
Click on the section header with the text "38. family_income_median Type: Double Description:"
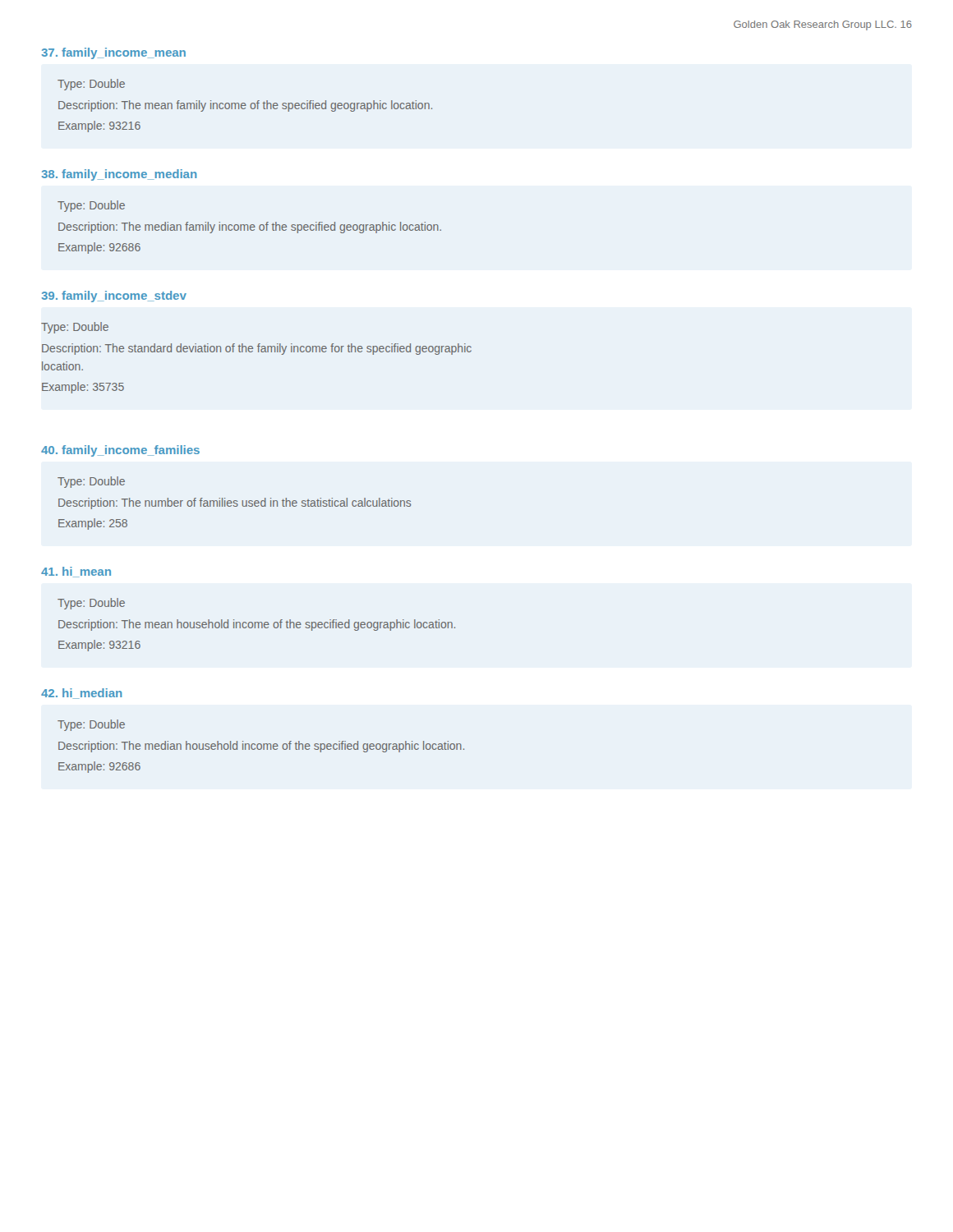[x=119, y=175]
